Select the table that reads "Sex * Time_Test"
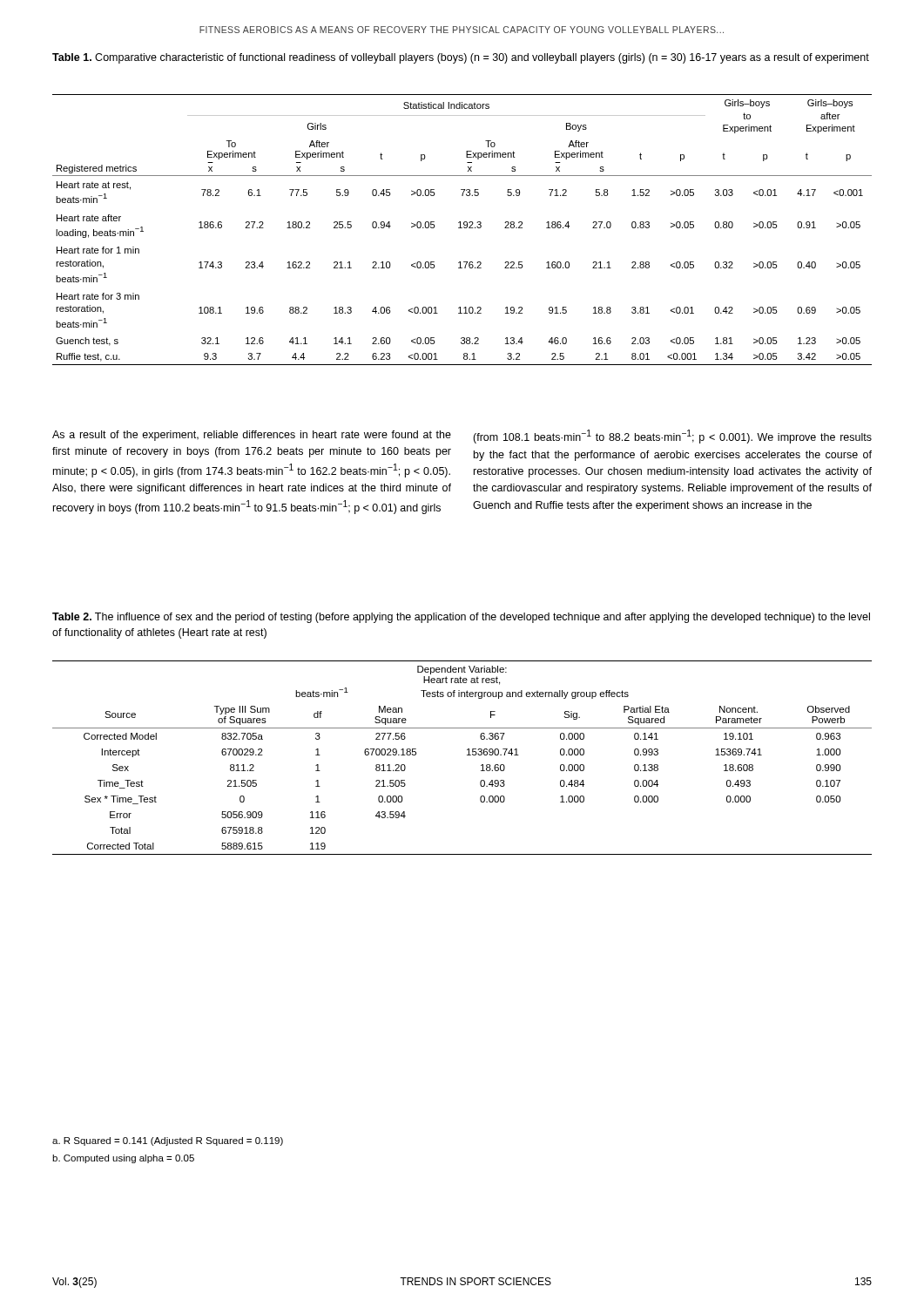The height and width of the screenshot is (1307, 924). coord(462,758)
